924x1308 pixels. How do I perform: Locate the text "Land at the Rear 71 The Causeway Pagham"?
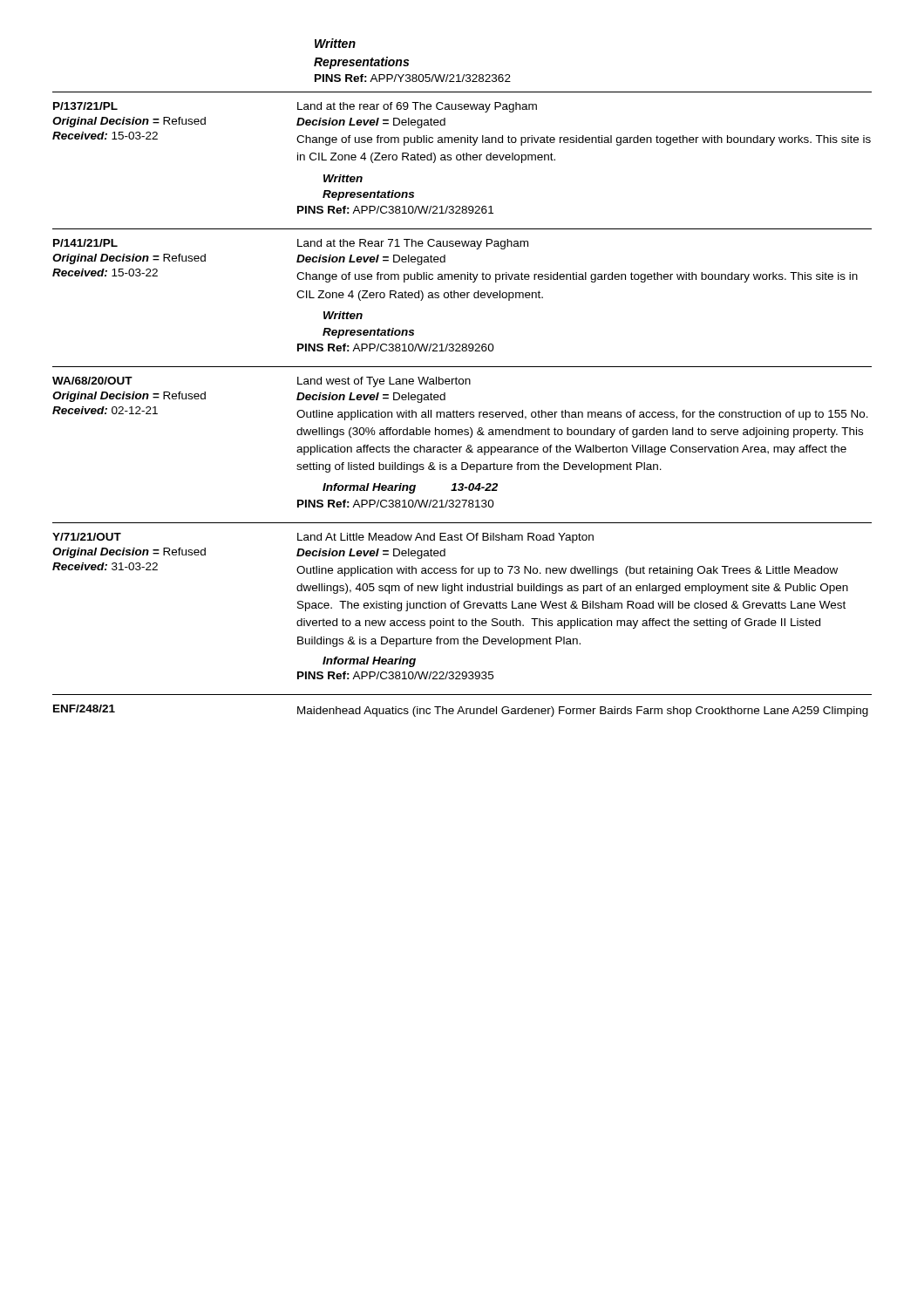[x=413, y=243]
